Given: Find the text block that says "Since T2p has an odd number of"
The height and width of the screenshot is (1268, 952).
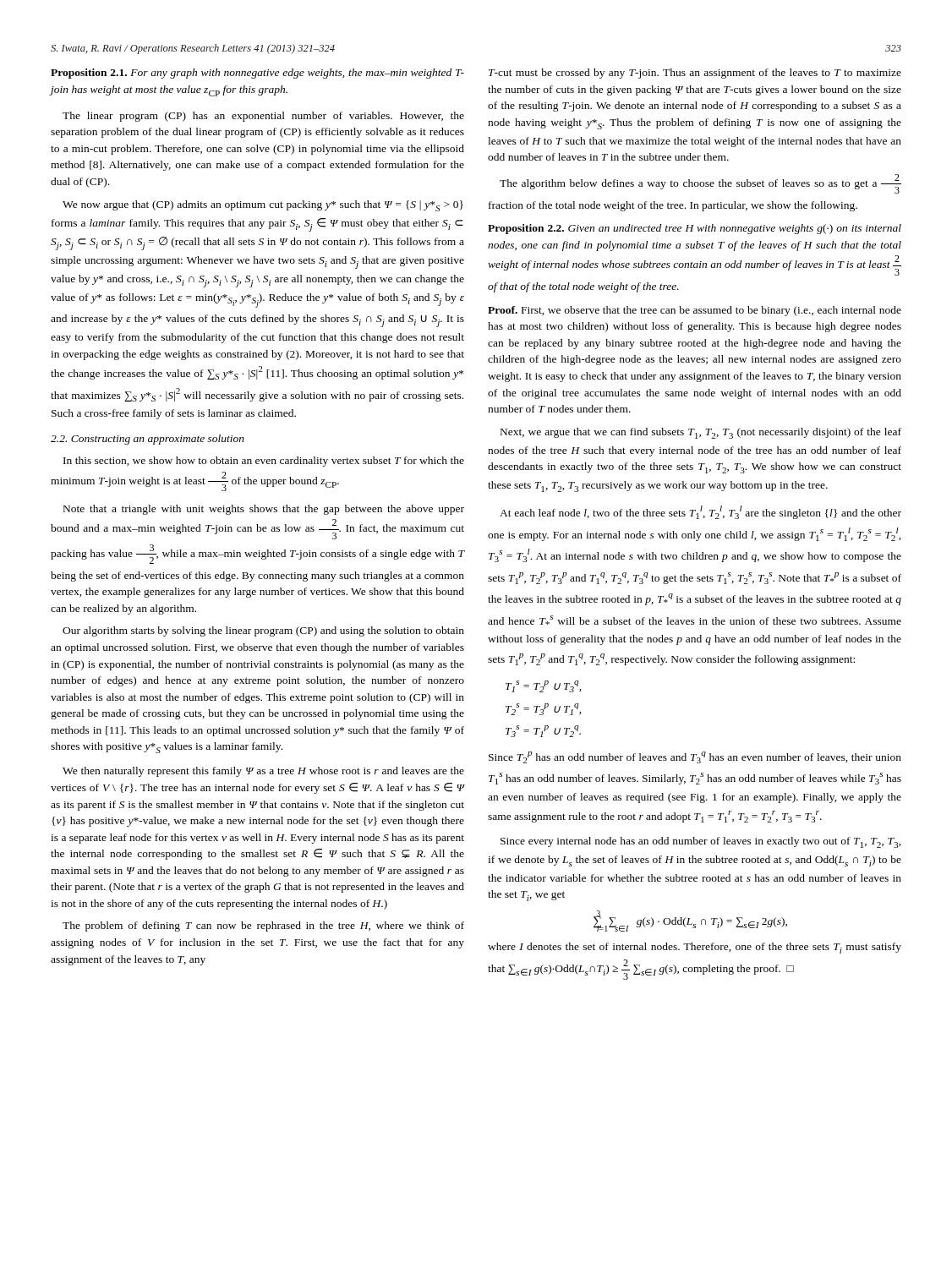Looking at the screenshot, I should (695, 825).
